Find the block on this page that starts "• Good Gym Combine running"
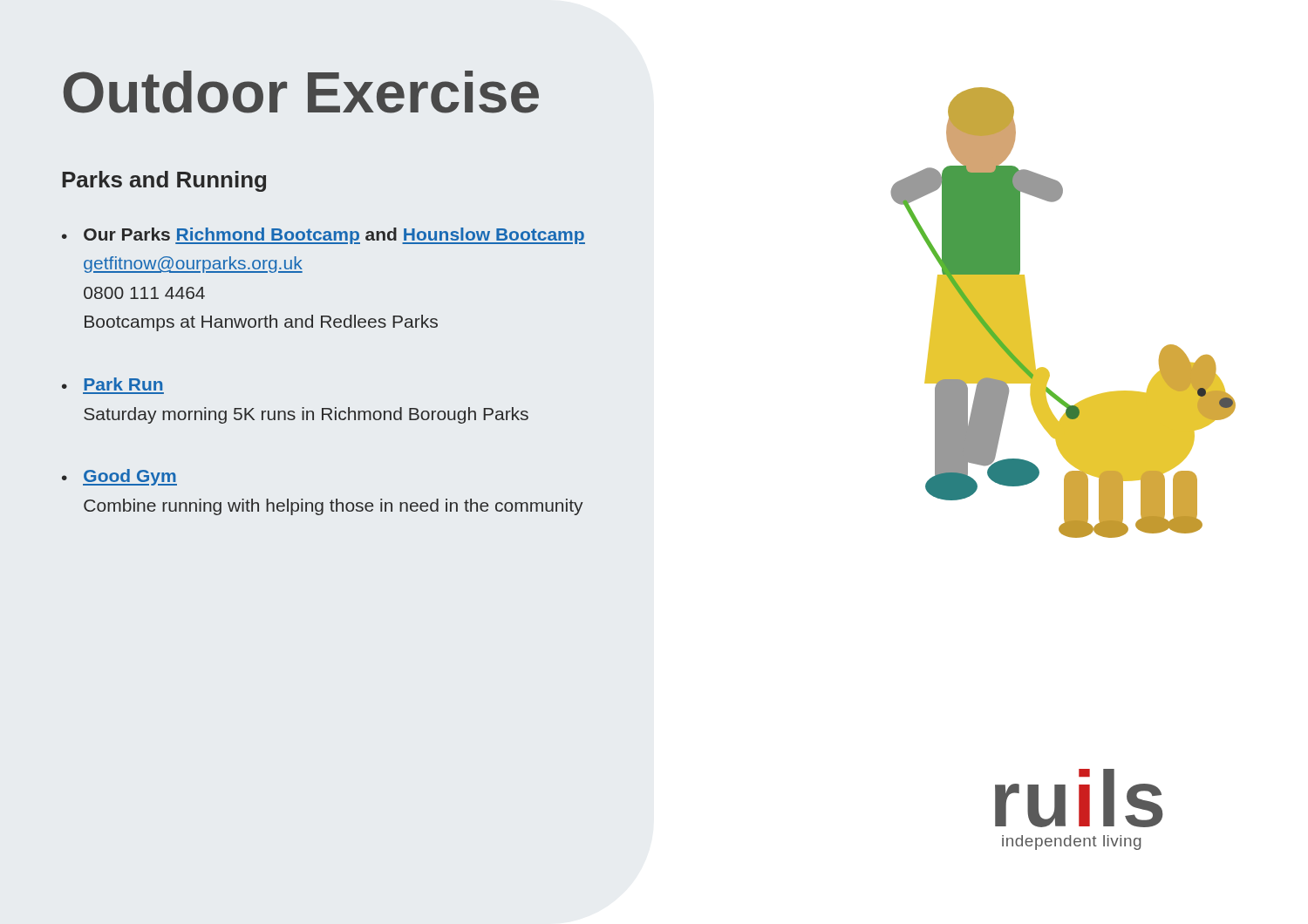1308x924 pixels. point(322,491)
